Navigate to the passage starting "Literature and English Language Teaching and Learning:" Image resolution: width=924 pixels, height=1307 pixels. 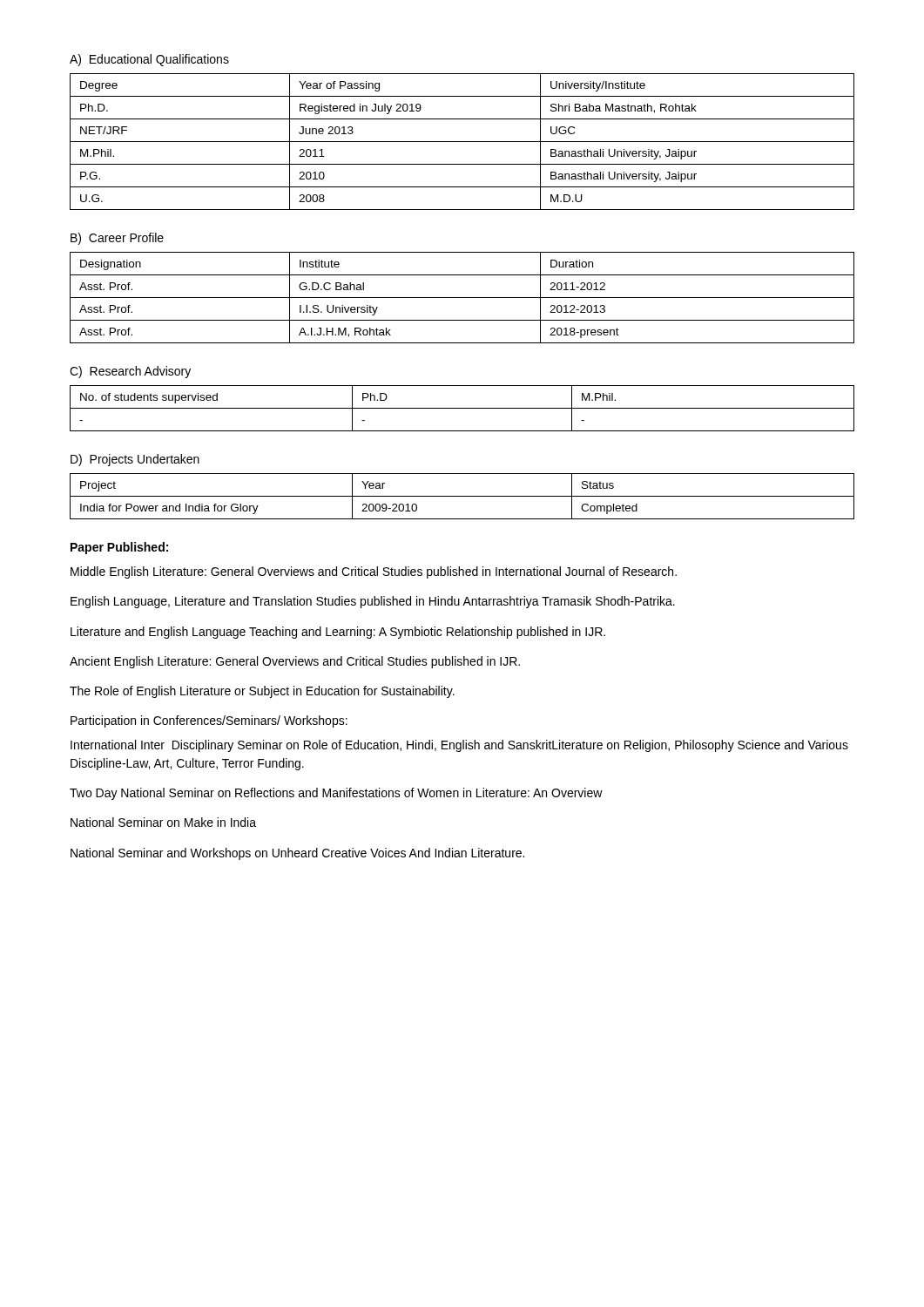(338, 631)
